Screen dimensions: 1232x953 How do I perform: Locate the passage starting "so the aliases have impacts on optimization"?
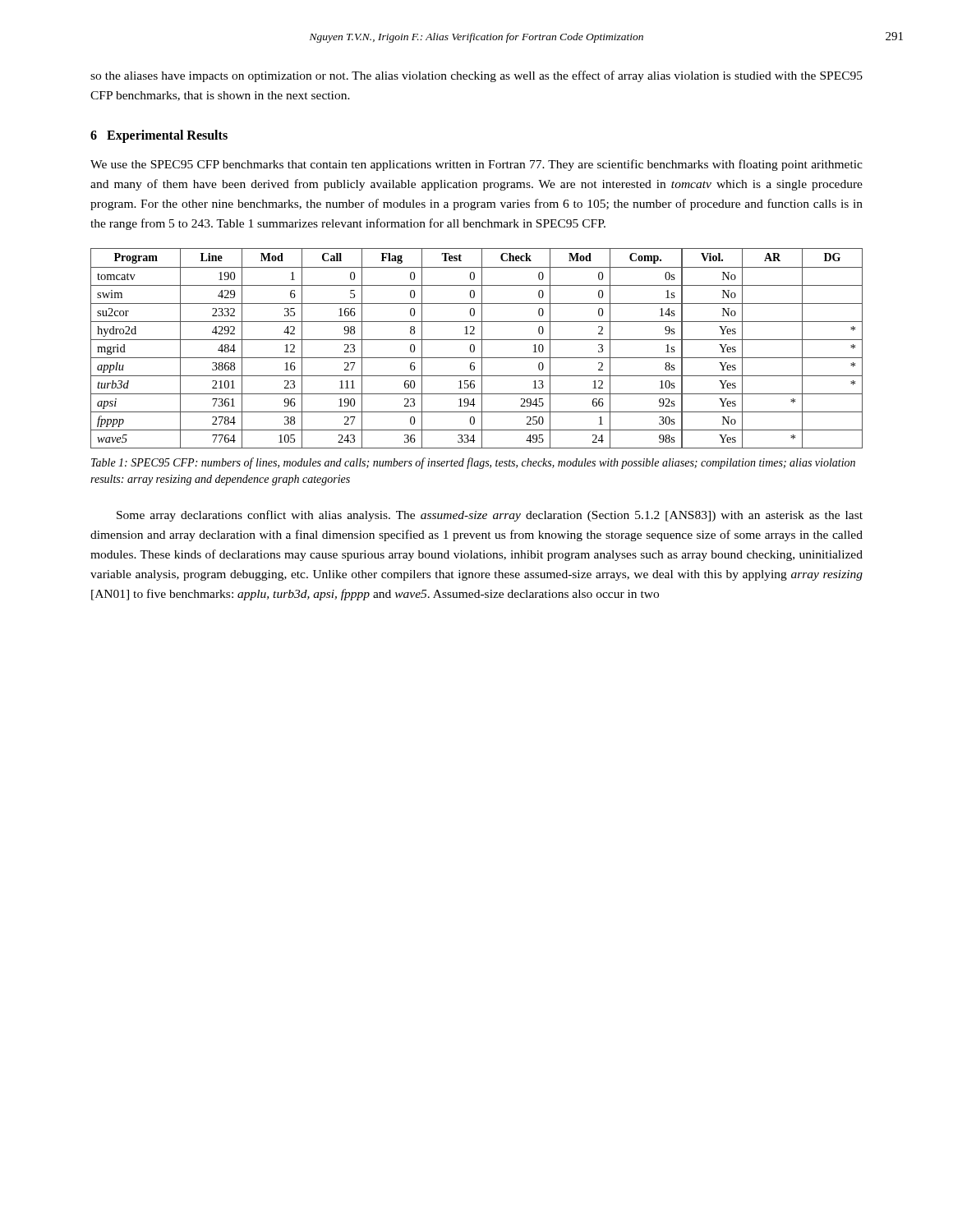coord(476,85)
